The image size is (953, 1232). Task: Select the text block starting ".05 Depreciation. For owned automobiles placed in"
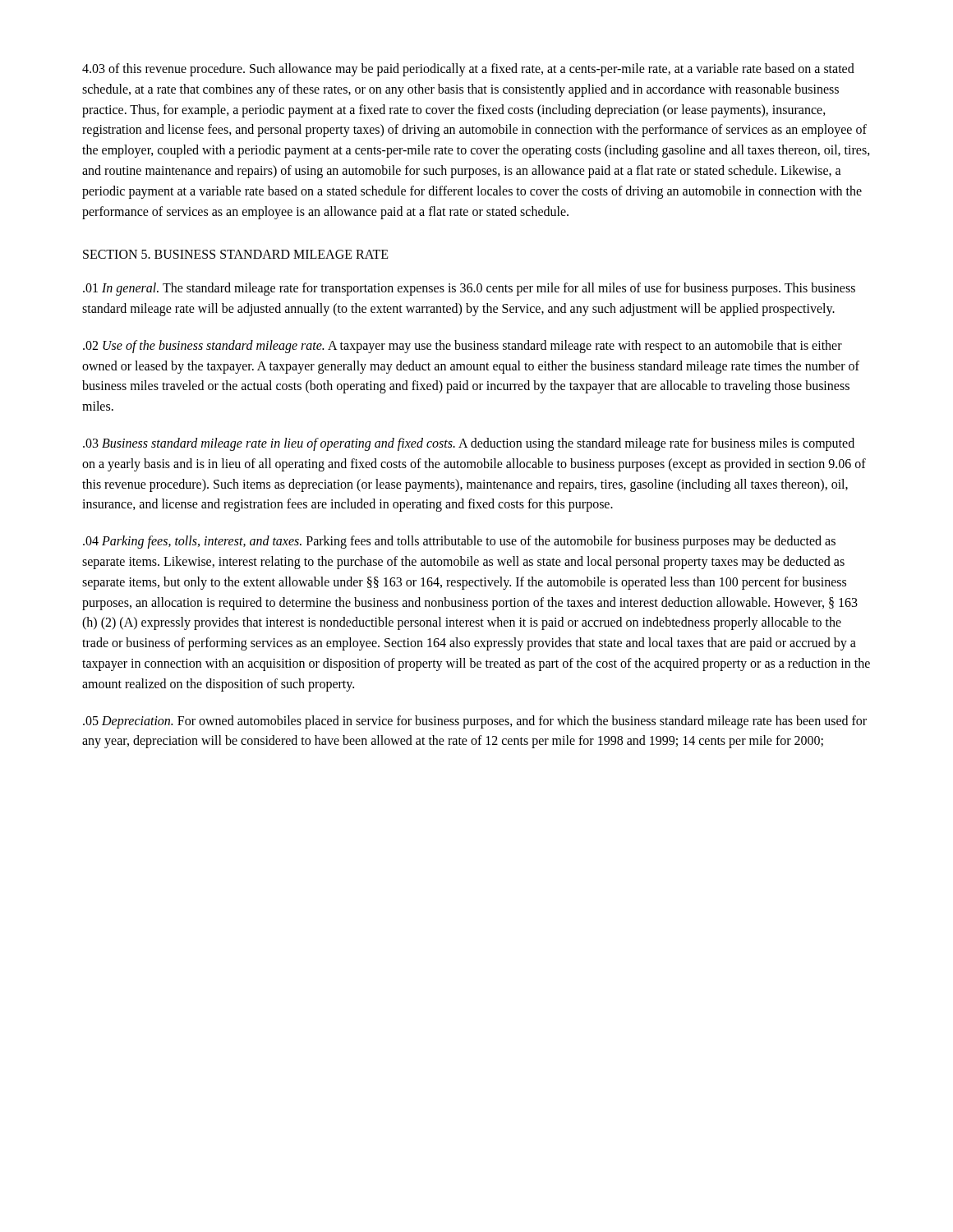474,731
